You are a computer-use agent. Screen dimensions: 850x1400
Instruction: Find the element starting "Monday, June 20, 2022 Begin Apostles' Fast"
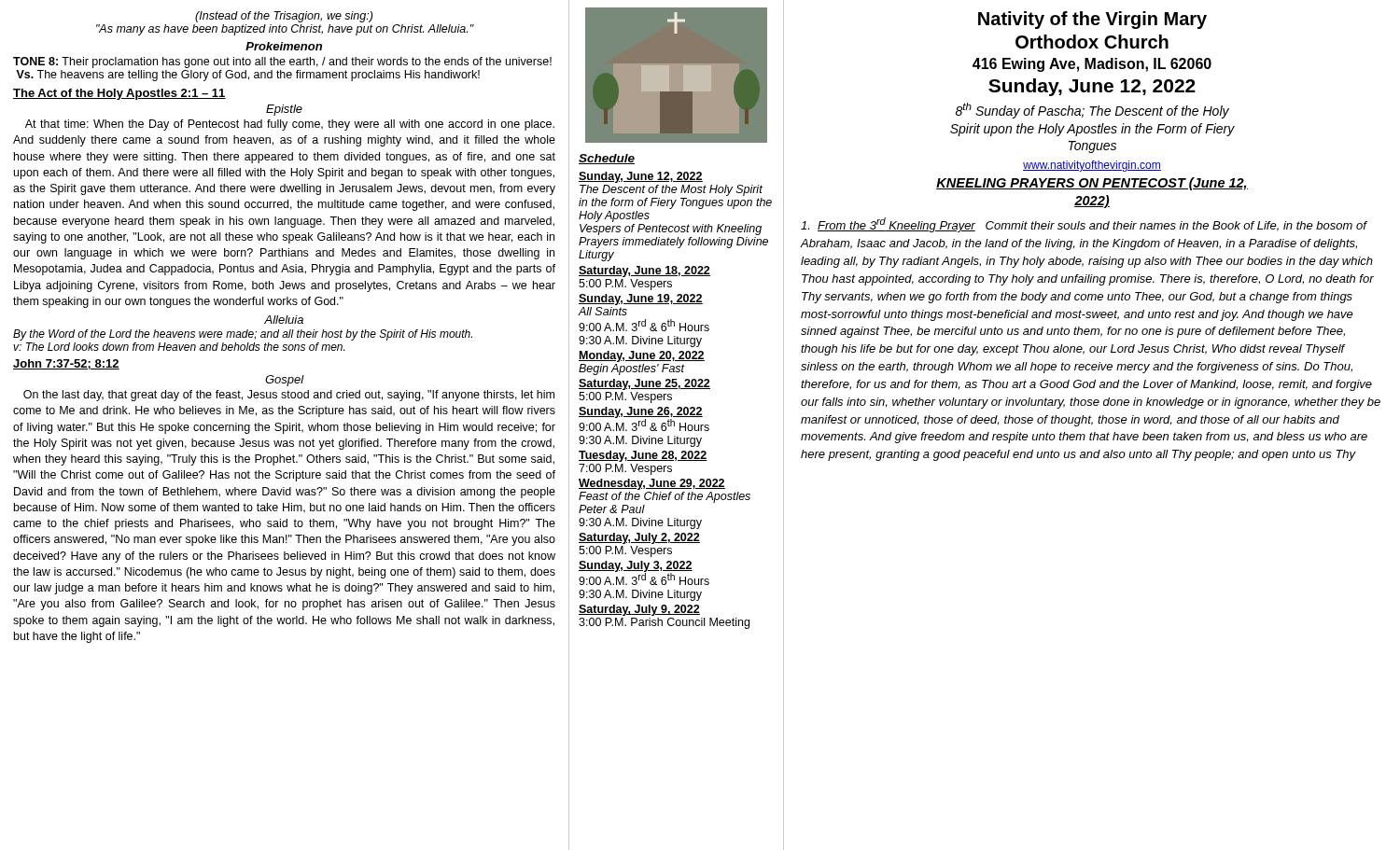(641, 362)
